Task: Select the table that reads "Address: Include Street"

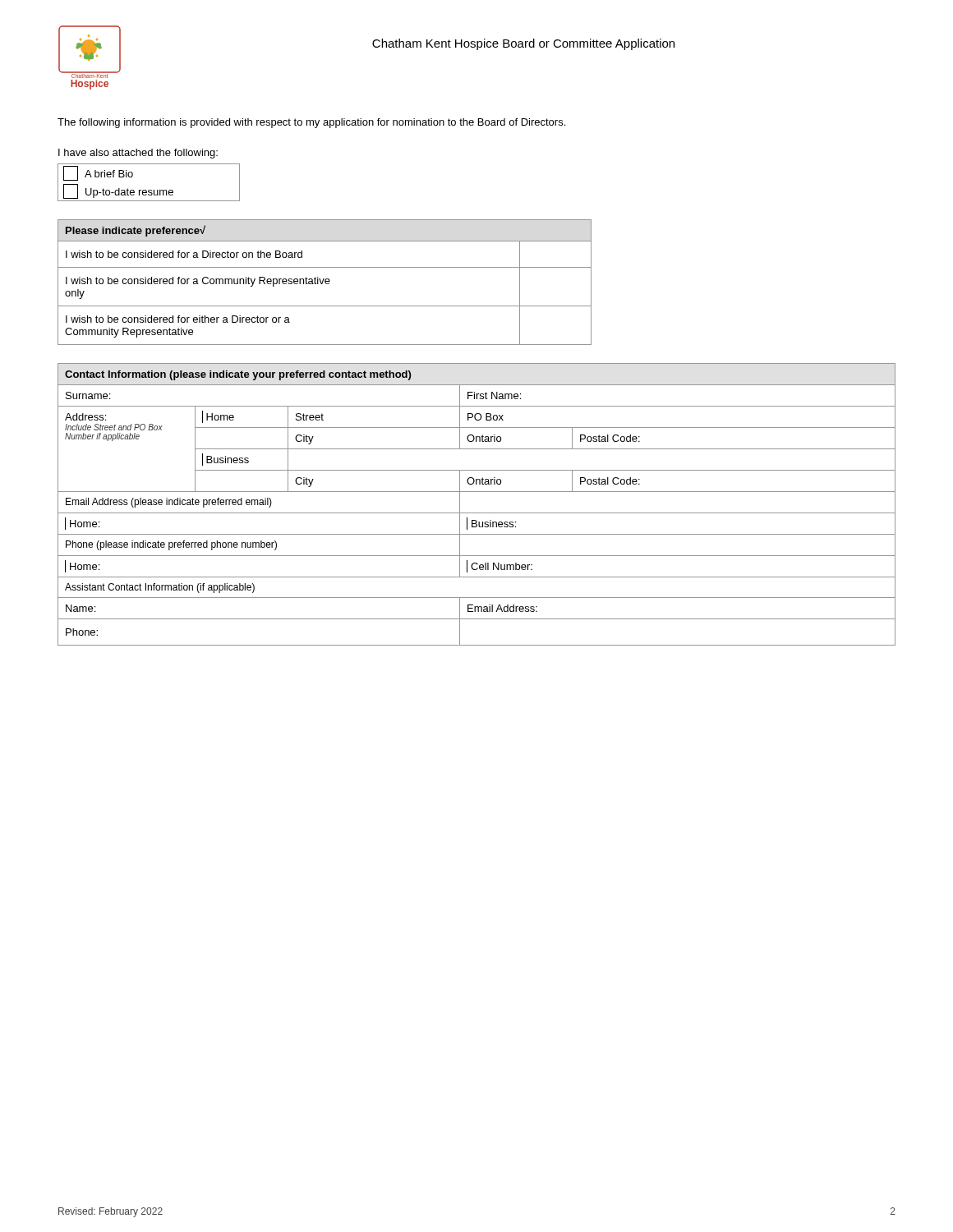Action: click(x=476, y=504)
